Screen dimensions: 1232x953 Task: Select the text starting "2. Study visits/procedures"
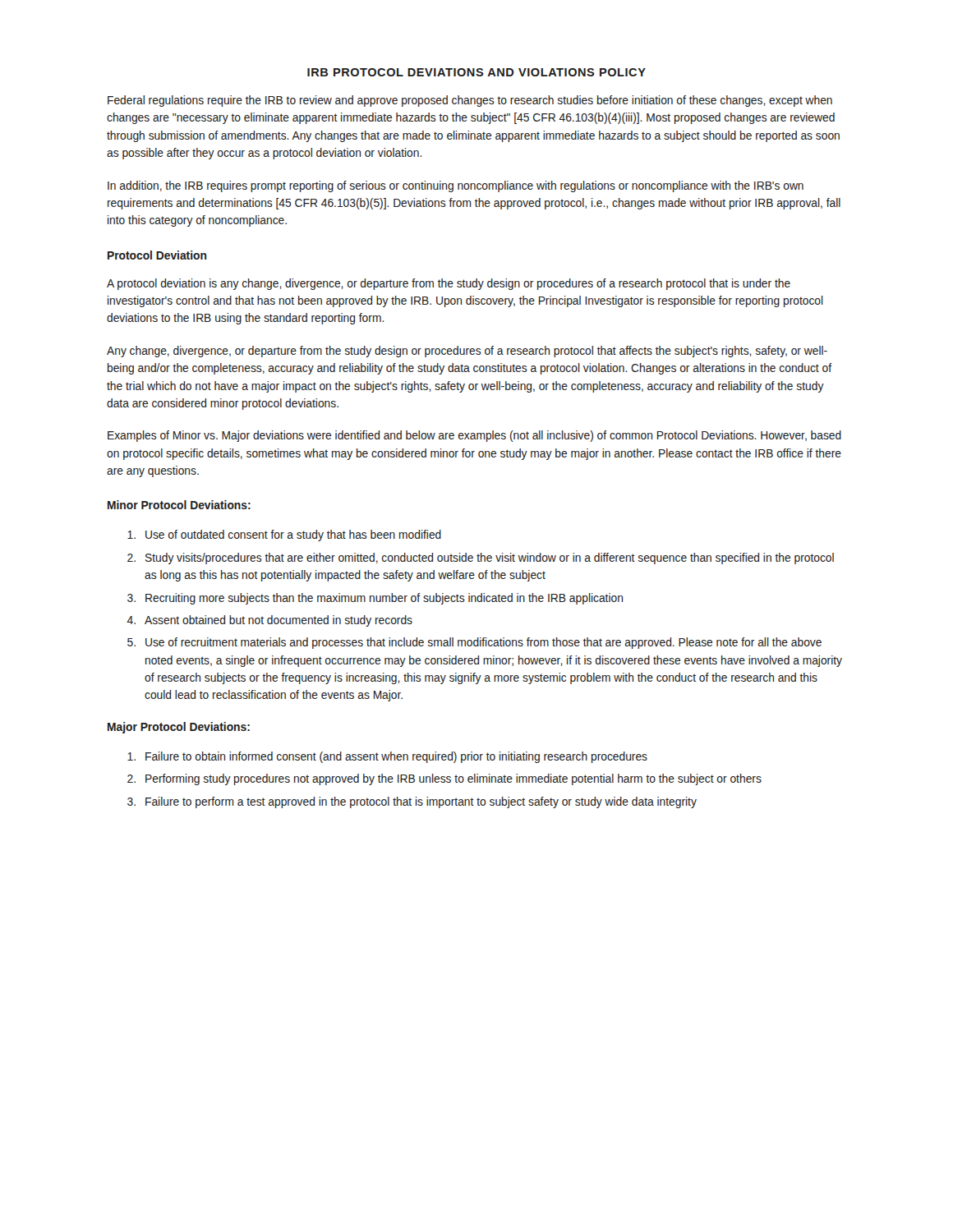pyautogui.click(x=476, y=567)
